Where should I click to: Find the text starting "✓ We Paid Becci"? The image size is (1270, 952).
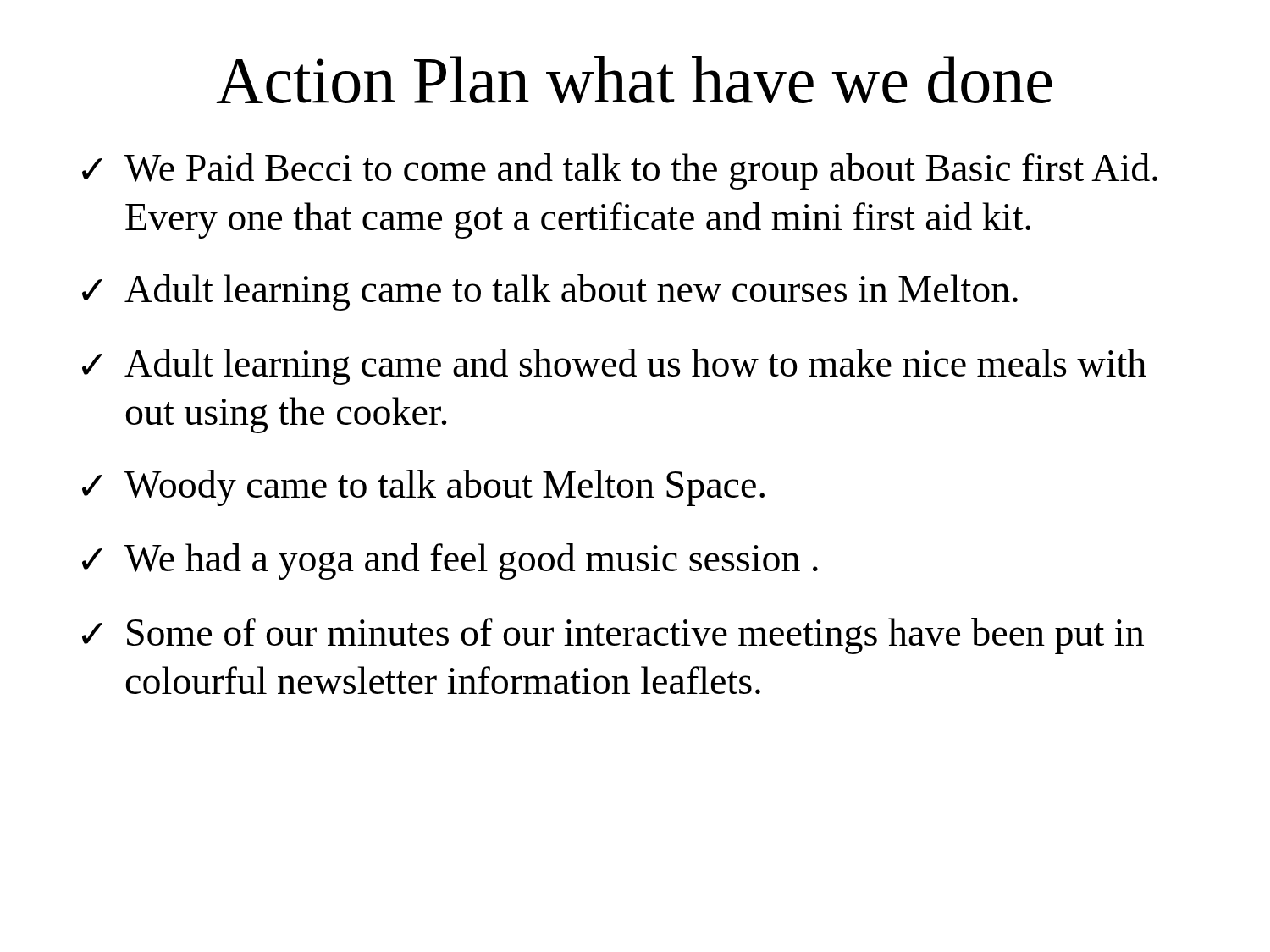pos(639,192)
